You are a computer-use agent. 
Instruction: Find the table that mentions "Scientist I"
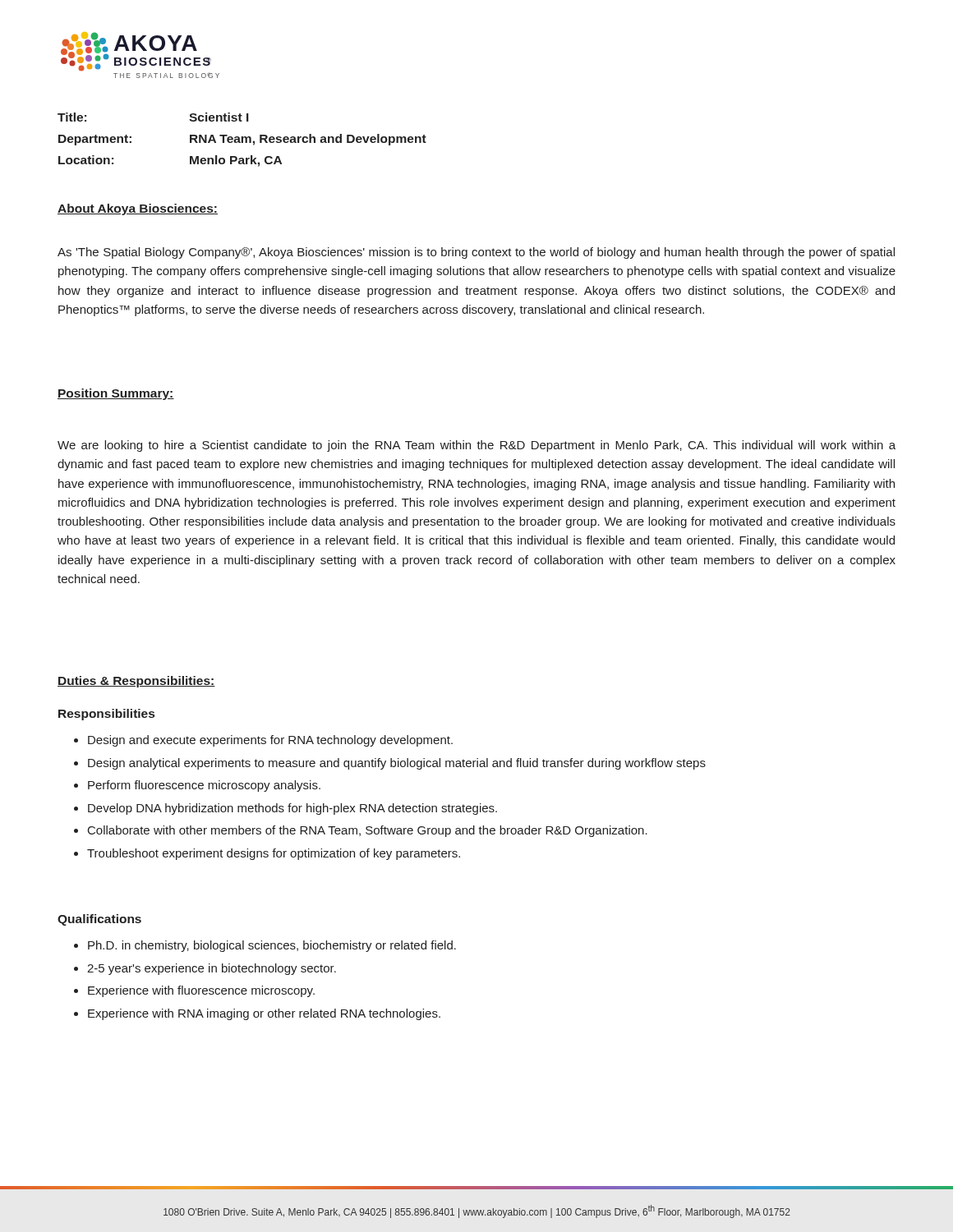[248, 139]
